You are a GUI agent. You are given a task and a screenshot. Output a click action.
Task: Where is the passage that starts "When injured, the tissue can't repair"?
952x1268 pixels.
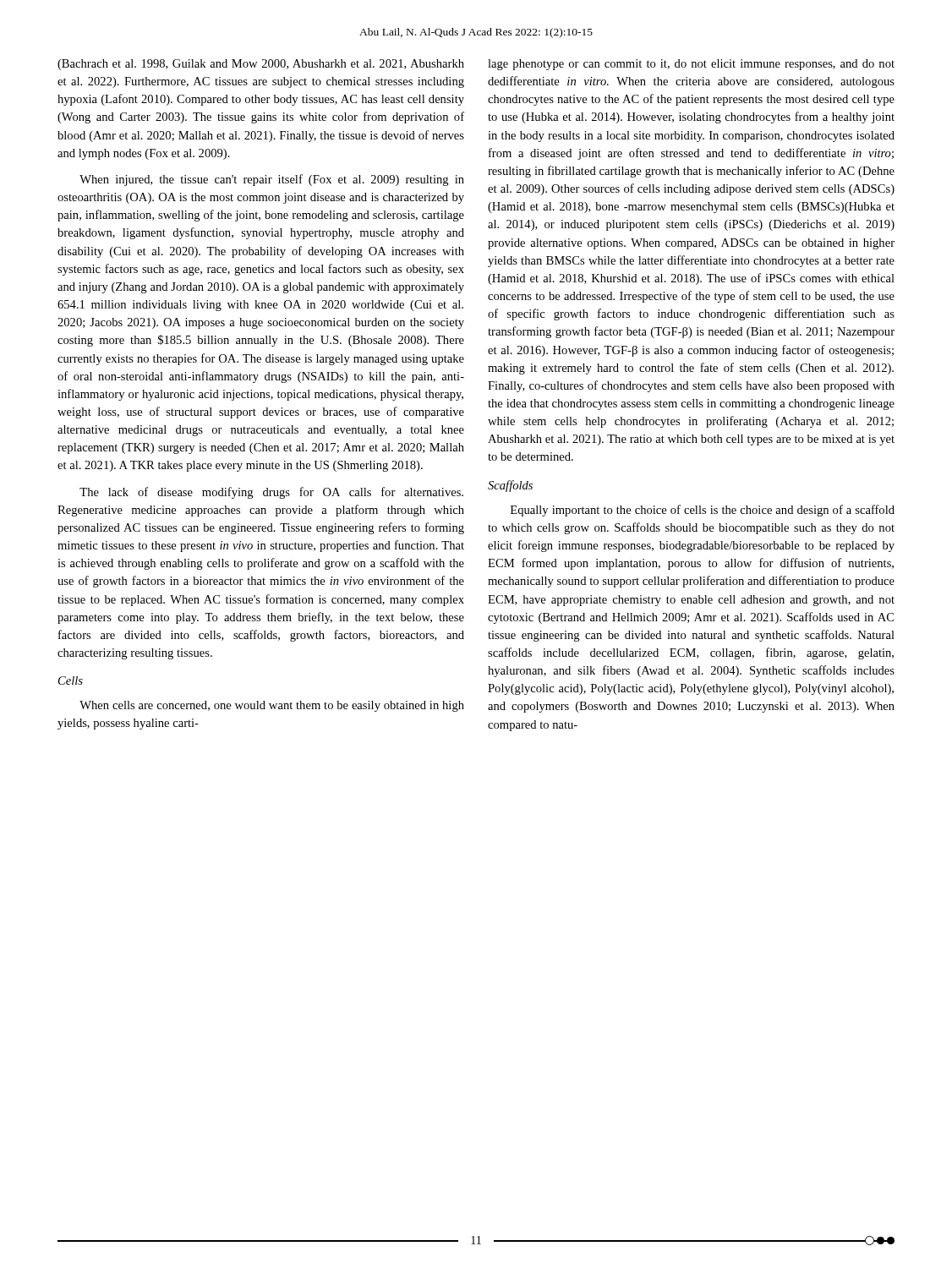pyautogui.click(x=261, y=323)
